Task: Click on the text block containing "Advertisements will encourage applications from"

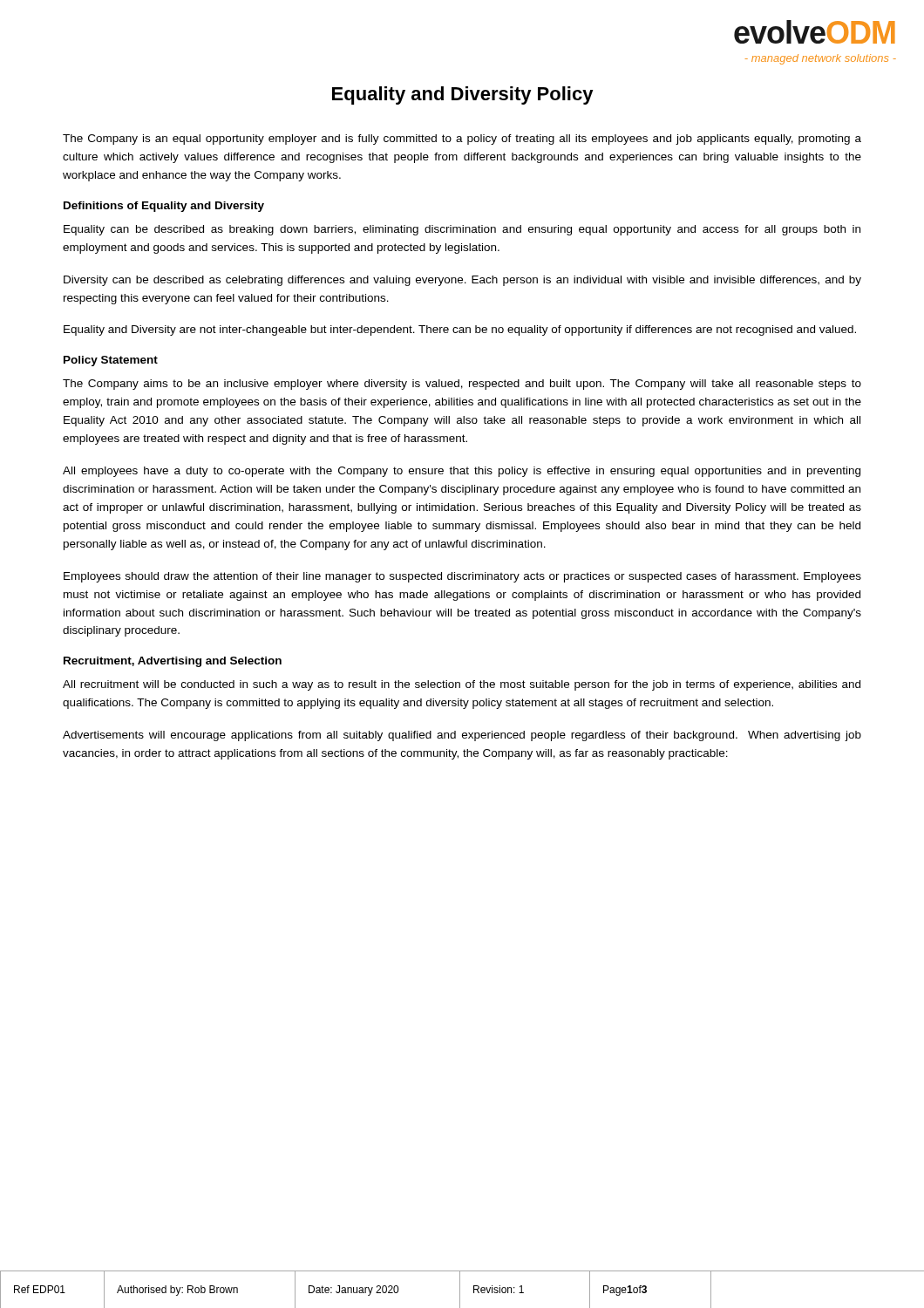Action: click(x=462, y=744)
